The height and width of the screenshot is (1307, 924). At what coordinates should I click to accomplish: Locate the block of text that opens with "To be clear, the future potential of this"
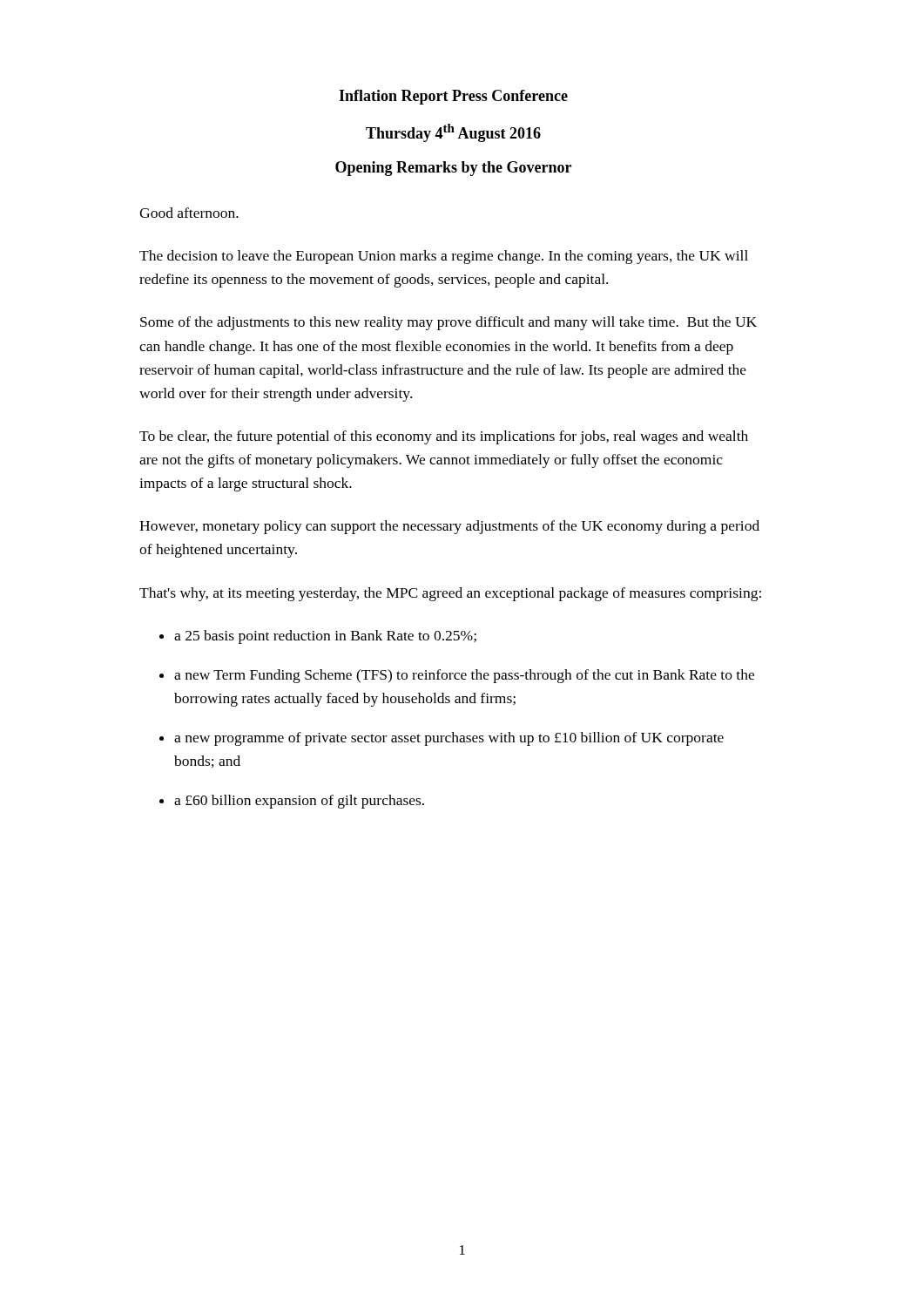[x=444, y=459]
